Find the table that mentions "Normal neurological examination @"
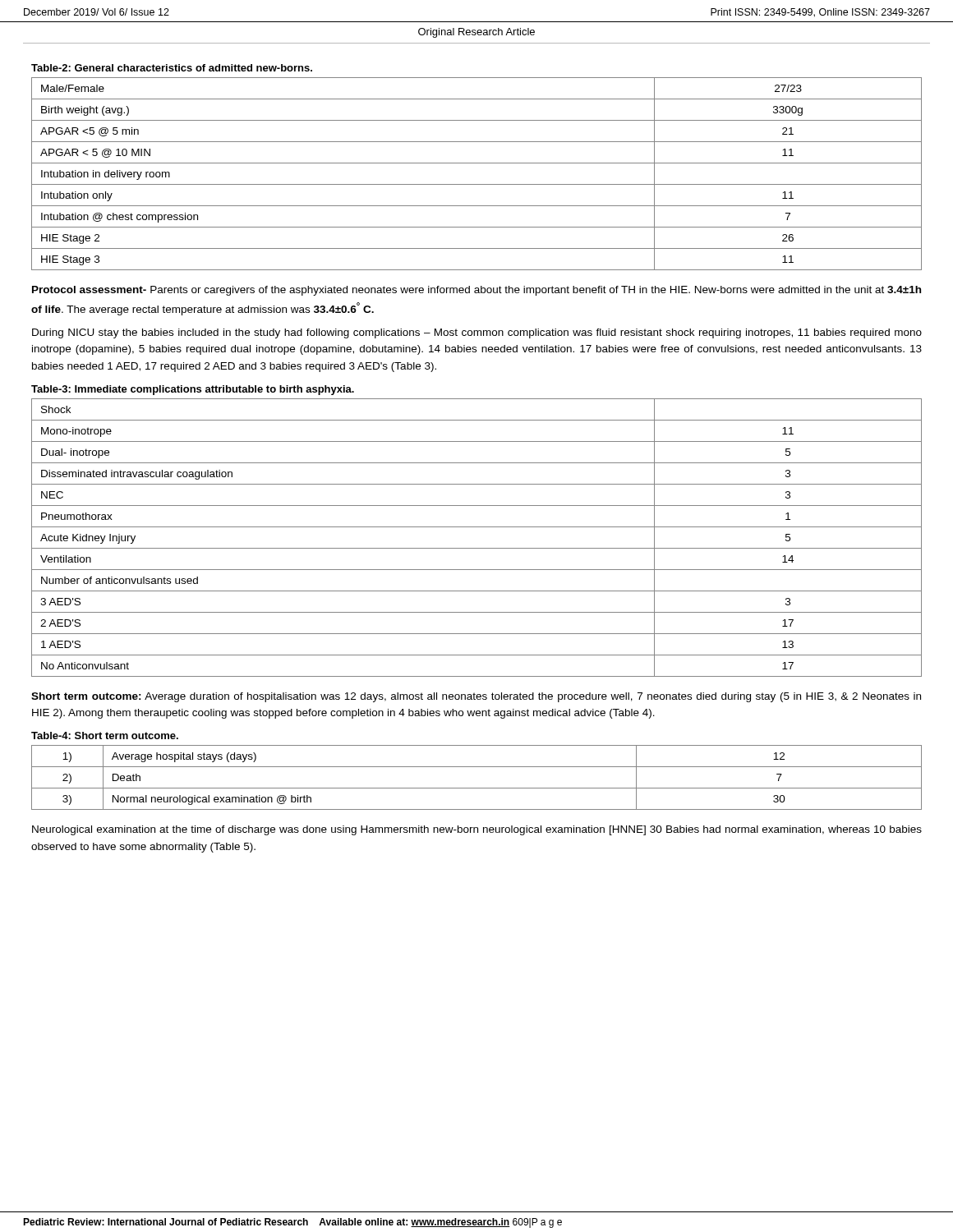Viewport: 953px width, 1232px height. click(476, 778)
